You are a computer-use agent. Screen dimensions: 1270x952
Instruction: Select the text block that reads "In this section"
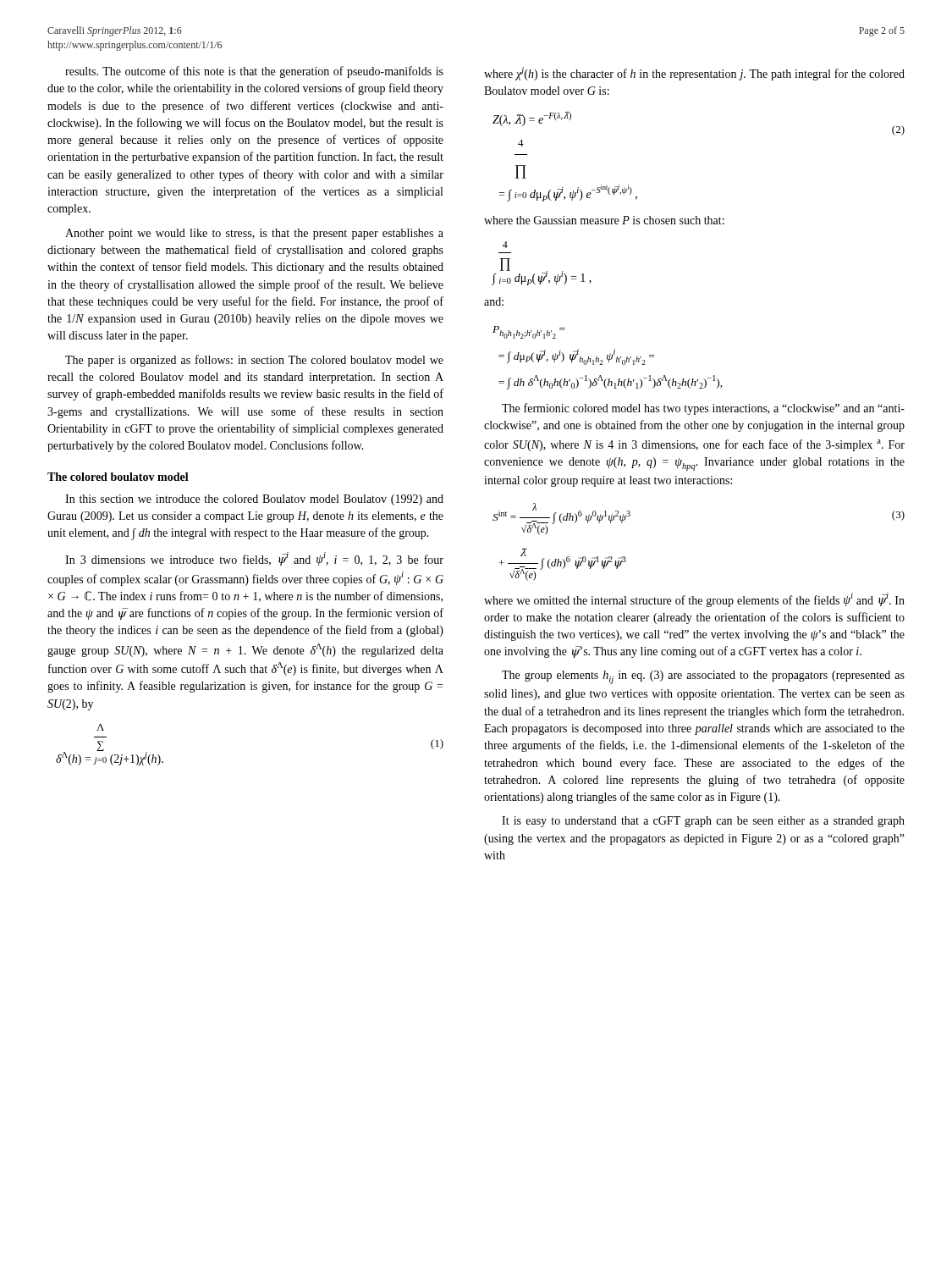(x=245, y=517)
